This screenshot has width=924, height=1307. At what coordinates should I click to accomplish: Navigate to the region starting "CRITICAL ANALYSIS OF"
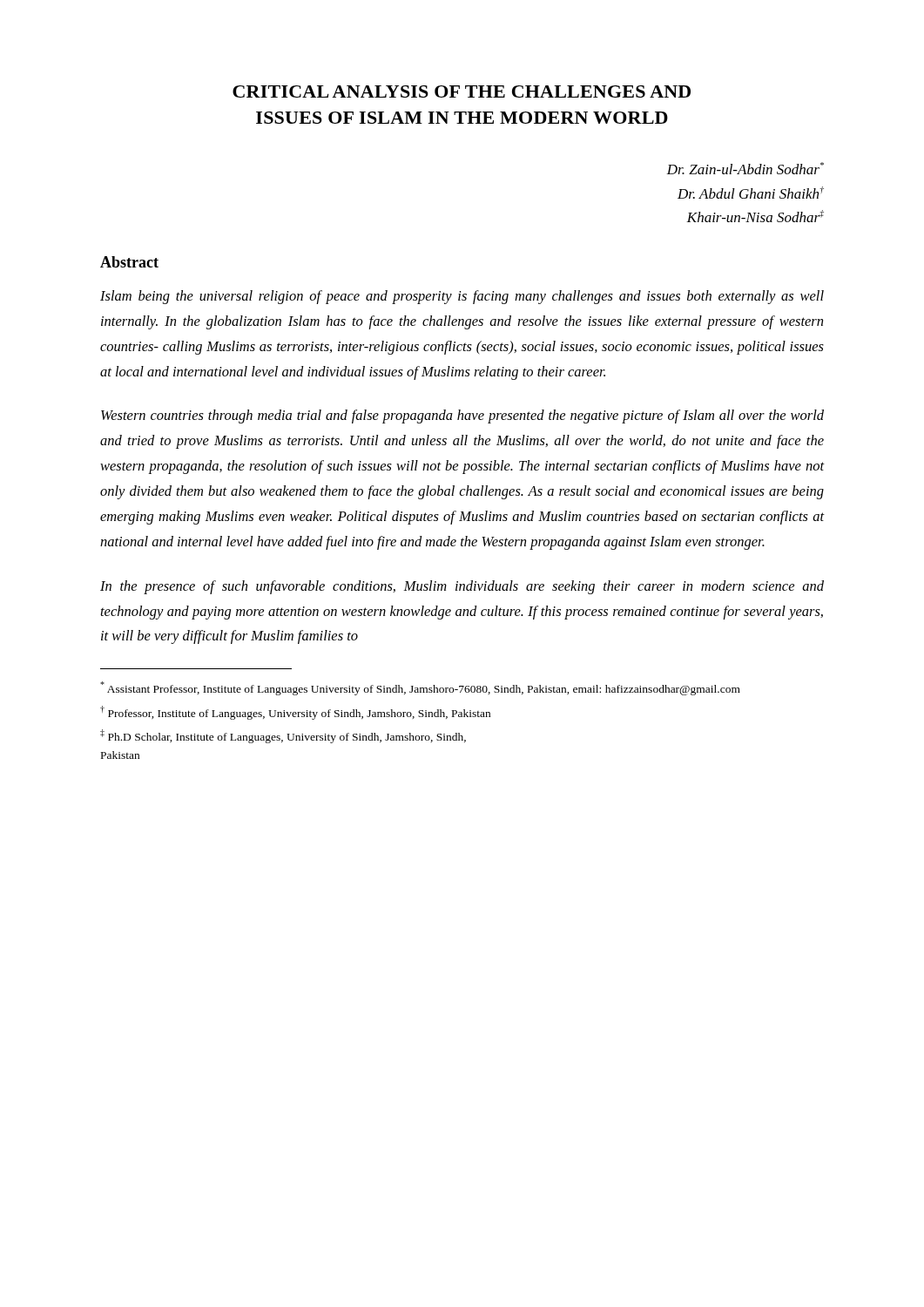(462, 104)
